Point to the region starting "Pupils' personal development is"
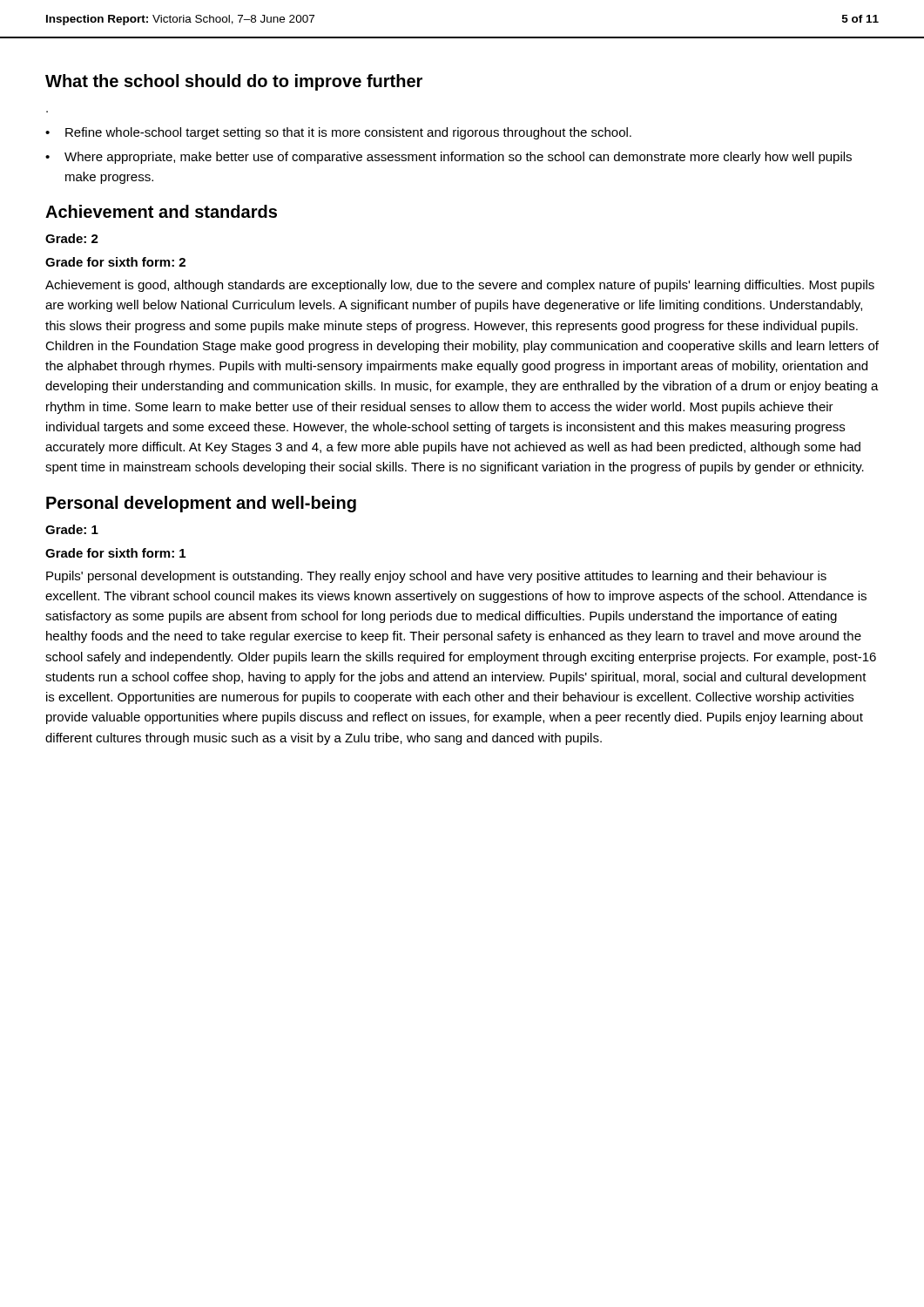Viewport: 924px width, 1307px height. (x=461, y=656)
